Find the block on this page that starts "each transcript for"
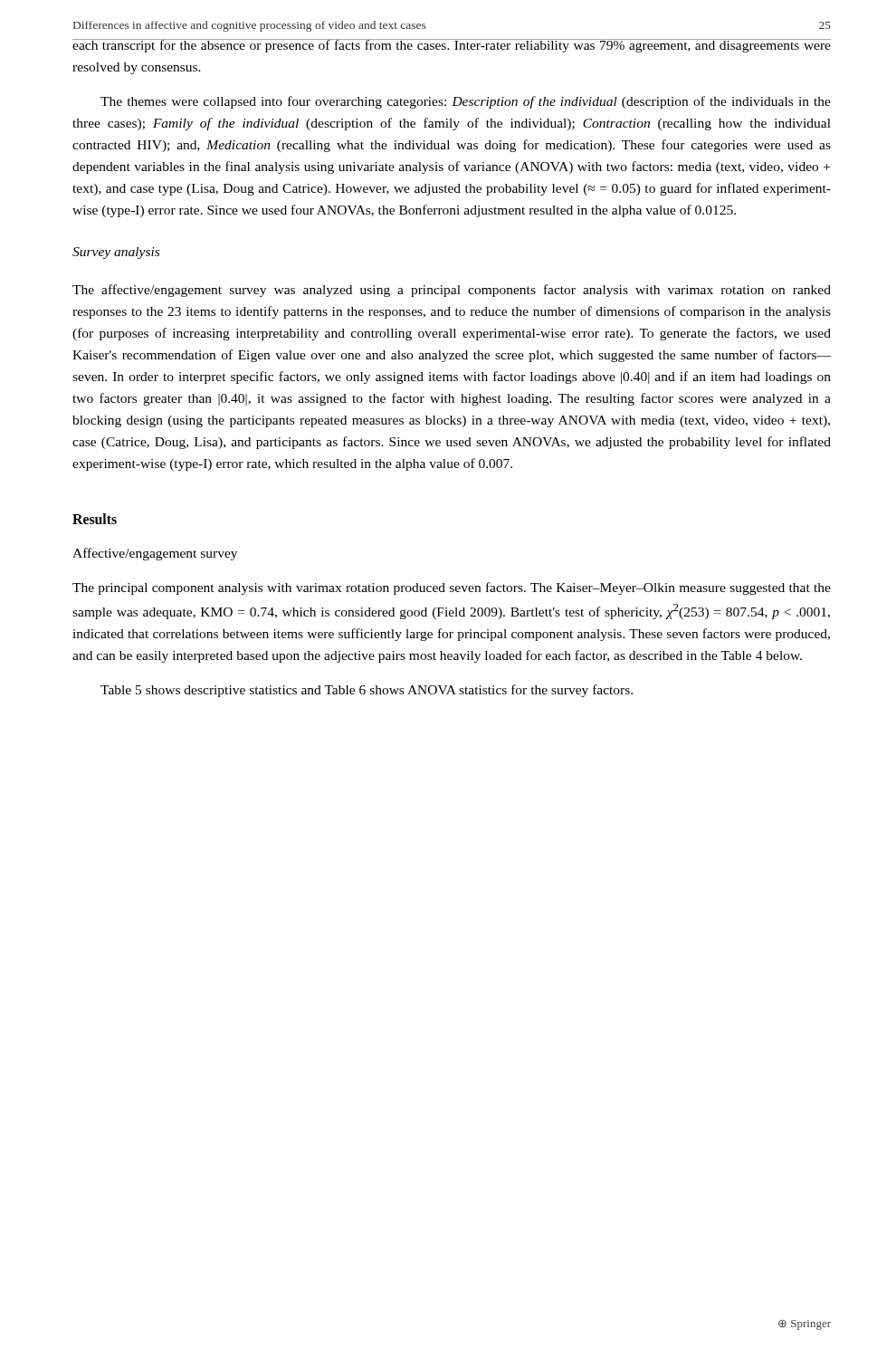 [x=452, y=56]
